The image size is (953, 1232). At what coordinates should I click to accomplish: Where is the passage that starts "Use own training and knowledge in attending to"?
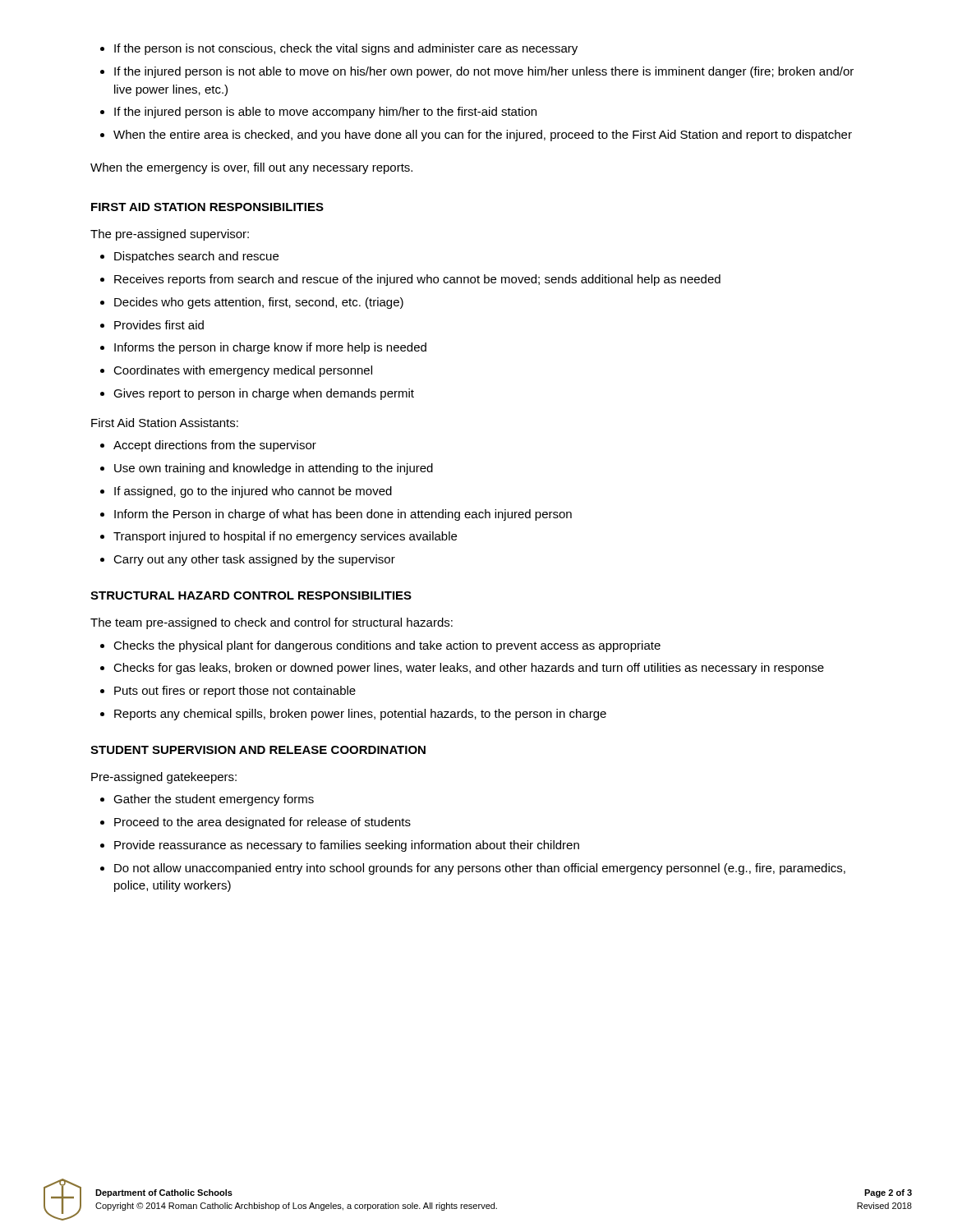274,469
